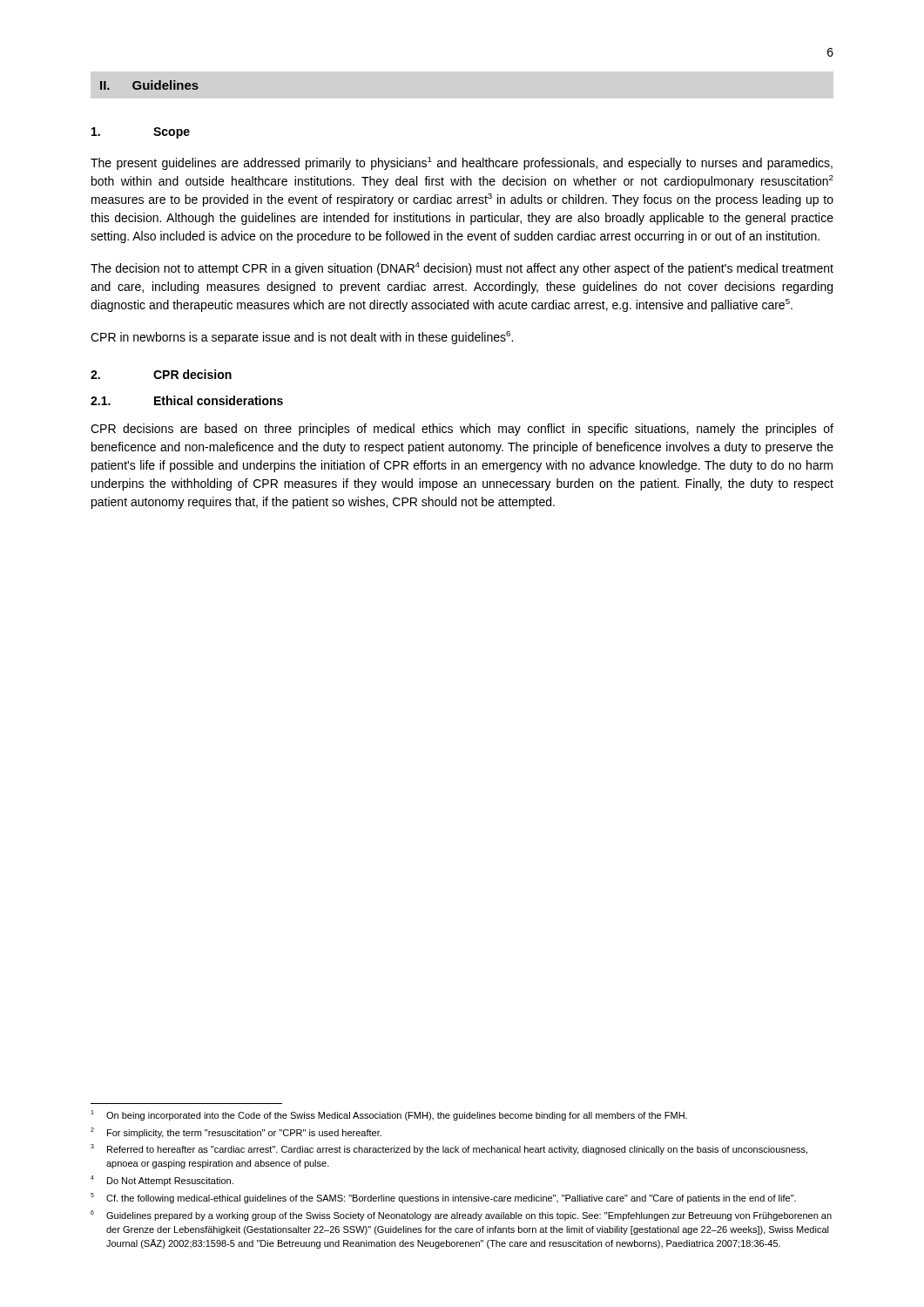This screenshot has height=1307, width=924.
Task: Find the block starting "The decision not to"
Action: 462,287
